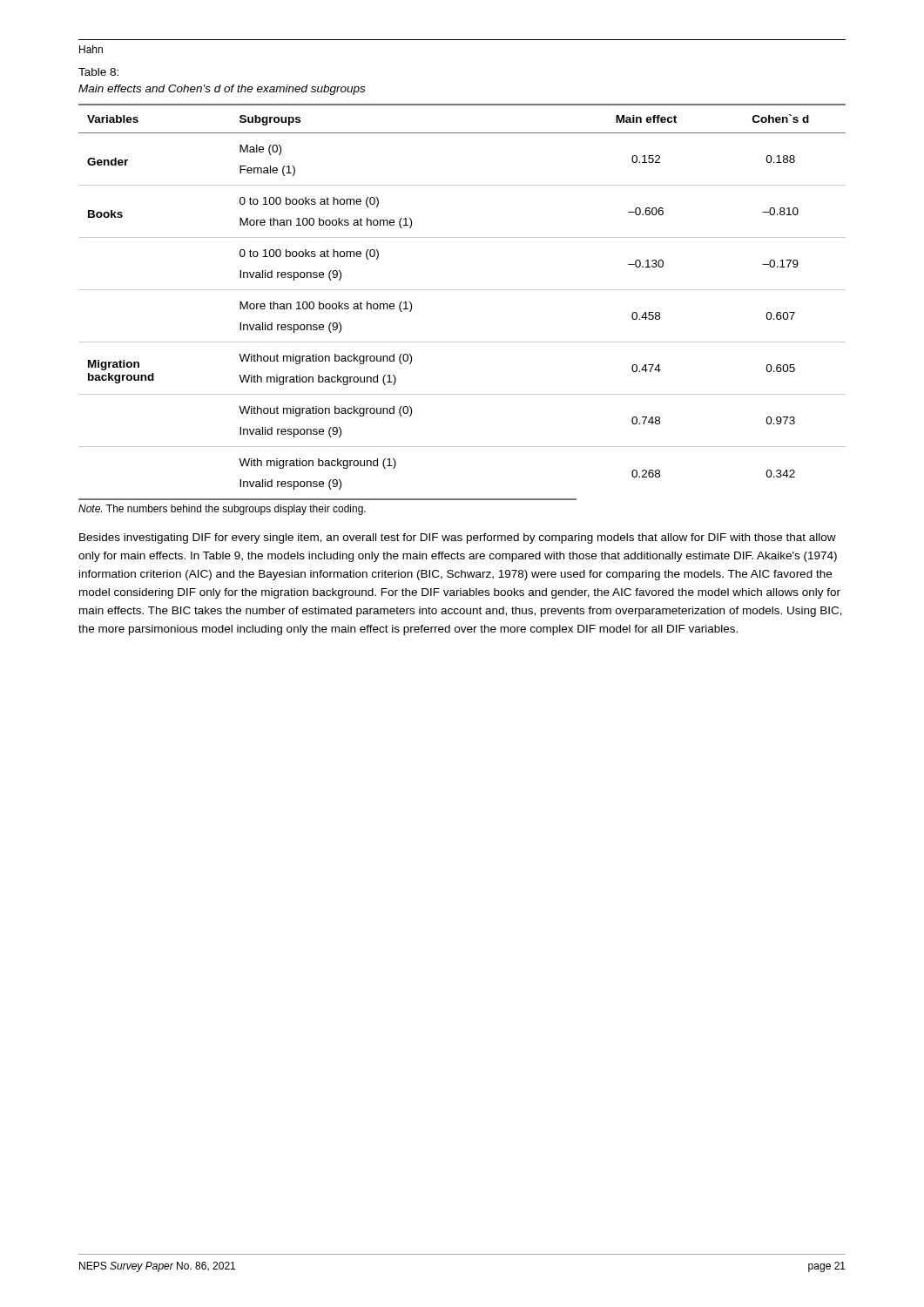The height and width of the screenshot is (1307, 924).
Task: Locate the caption with the text "Main effects and"
Action: coord(222,88)
